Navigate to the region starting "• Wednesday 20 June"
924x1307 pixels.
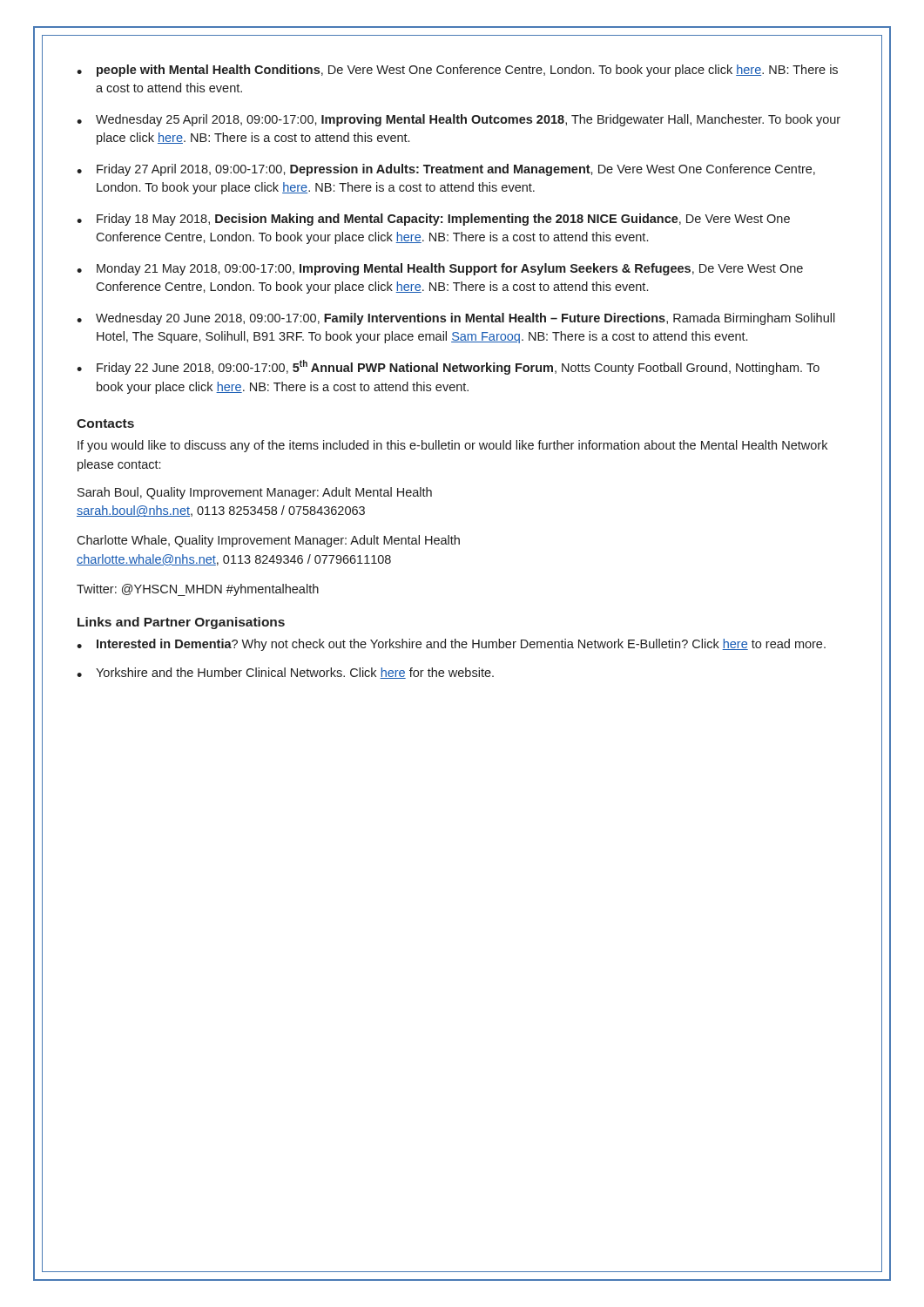click(462, 328)
